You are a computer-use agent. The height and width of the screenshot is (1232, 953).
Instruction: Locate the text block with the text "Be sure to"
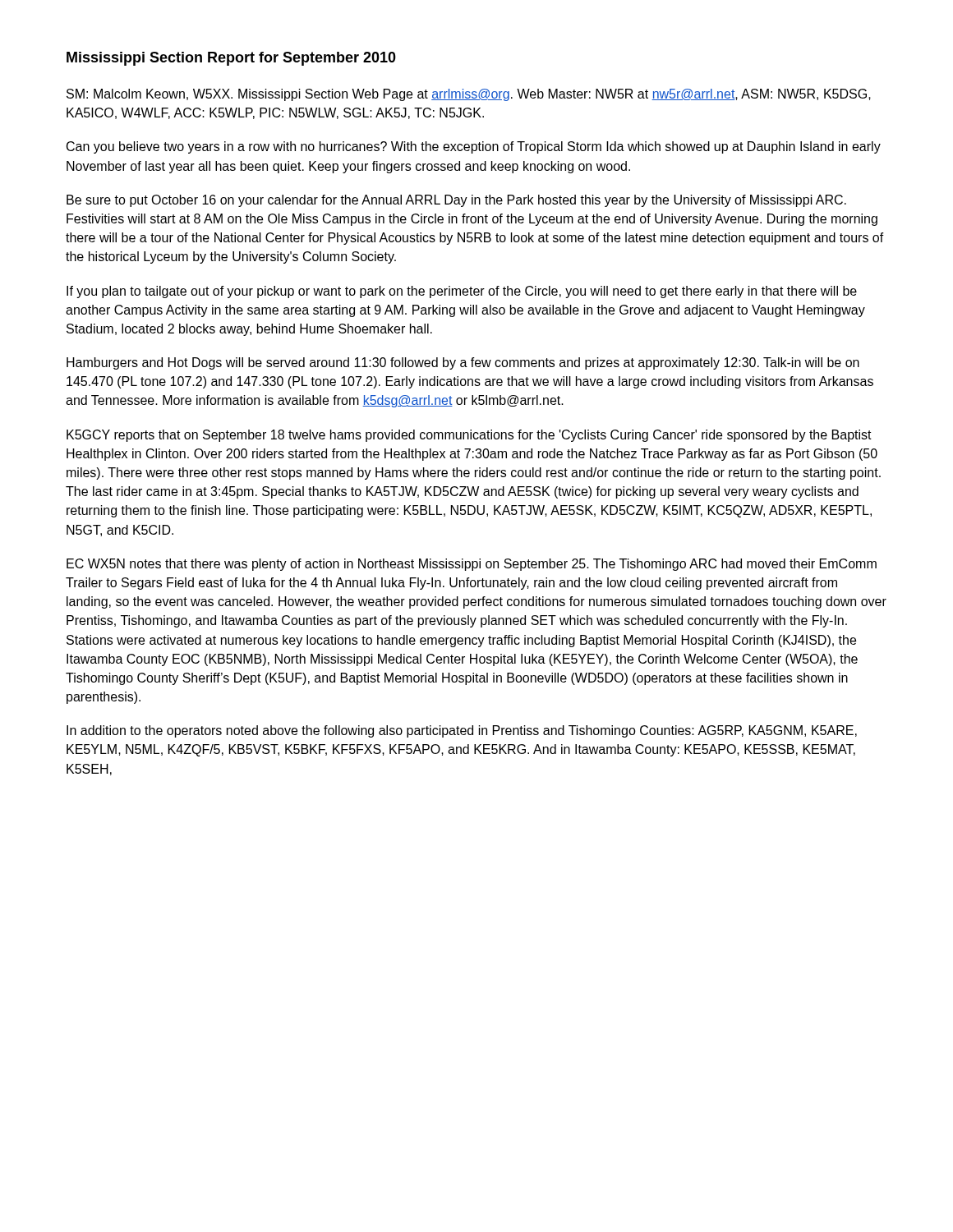476,228
